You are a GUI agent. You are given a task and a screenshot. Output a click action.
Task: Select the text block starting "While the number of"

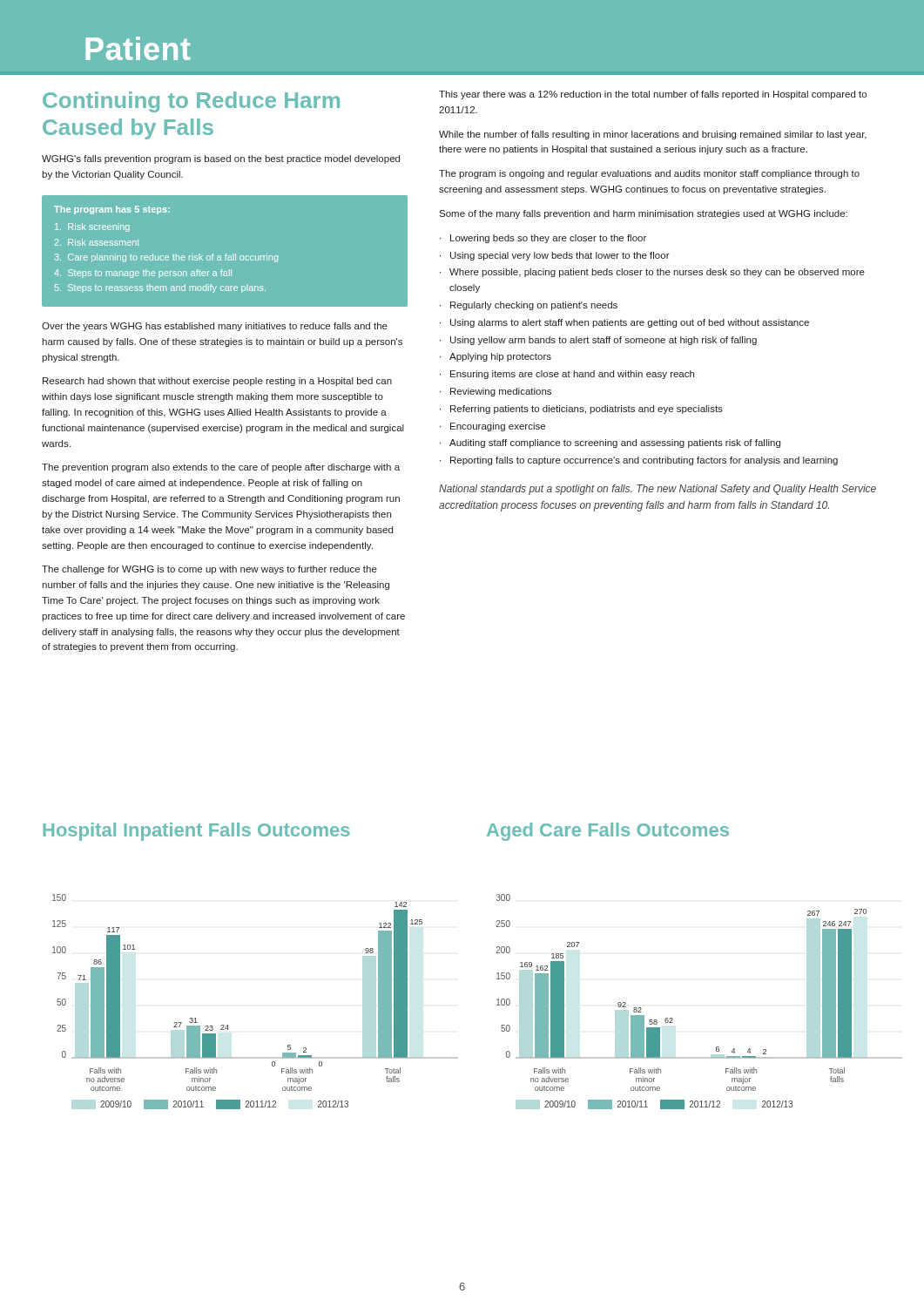point(661,142)
